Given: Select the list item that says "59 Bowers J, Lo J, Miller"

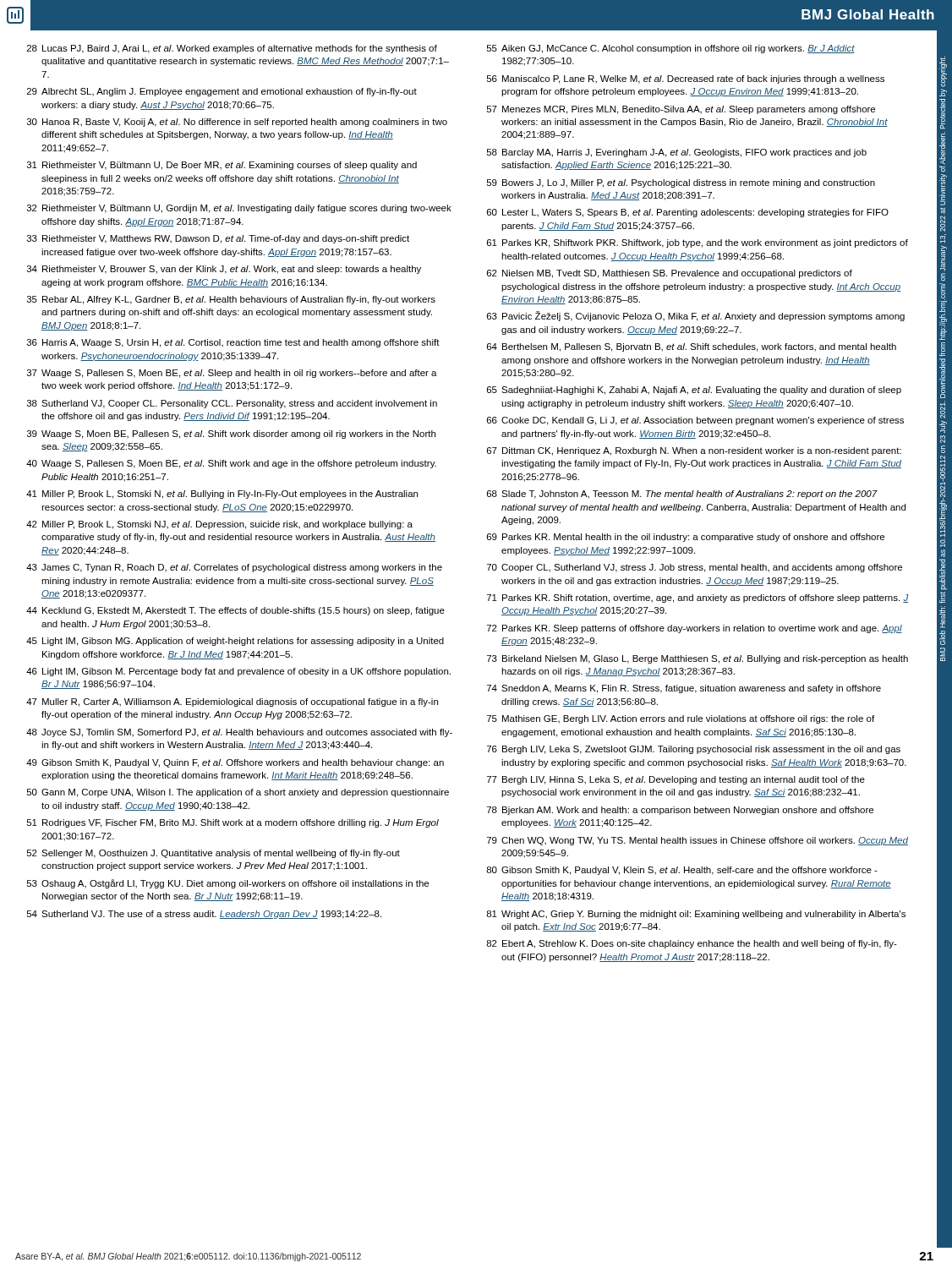Looking at the screenshot, I should coord(692,189).
